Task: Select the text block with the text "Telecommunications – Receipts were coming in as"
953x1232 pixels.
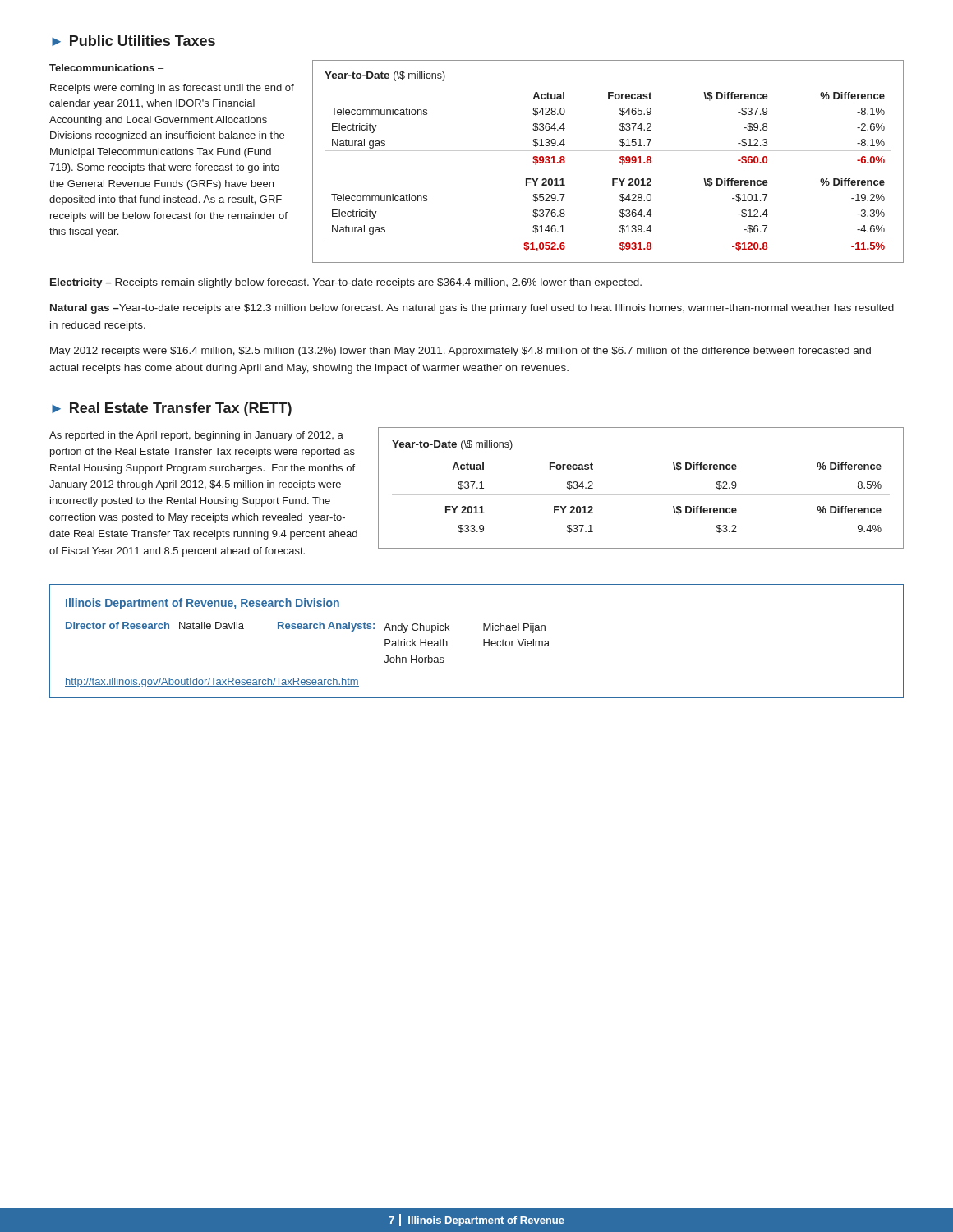Action: click(172, 150)
